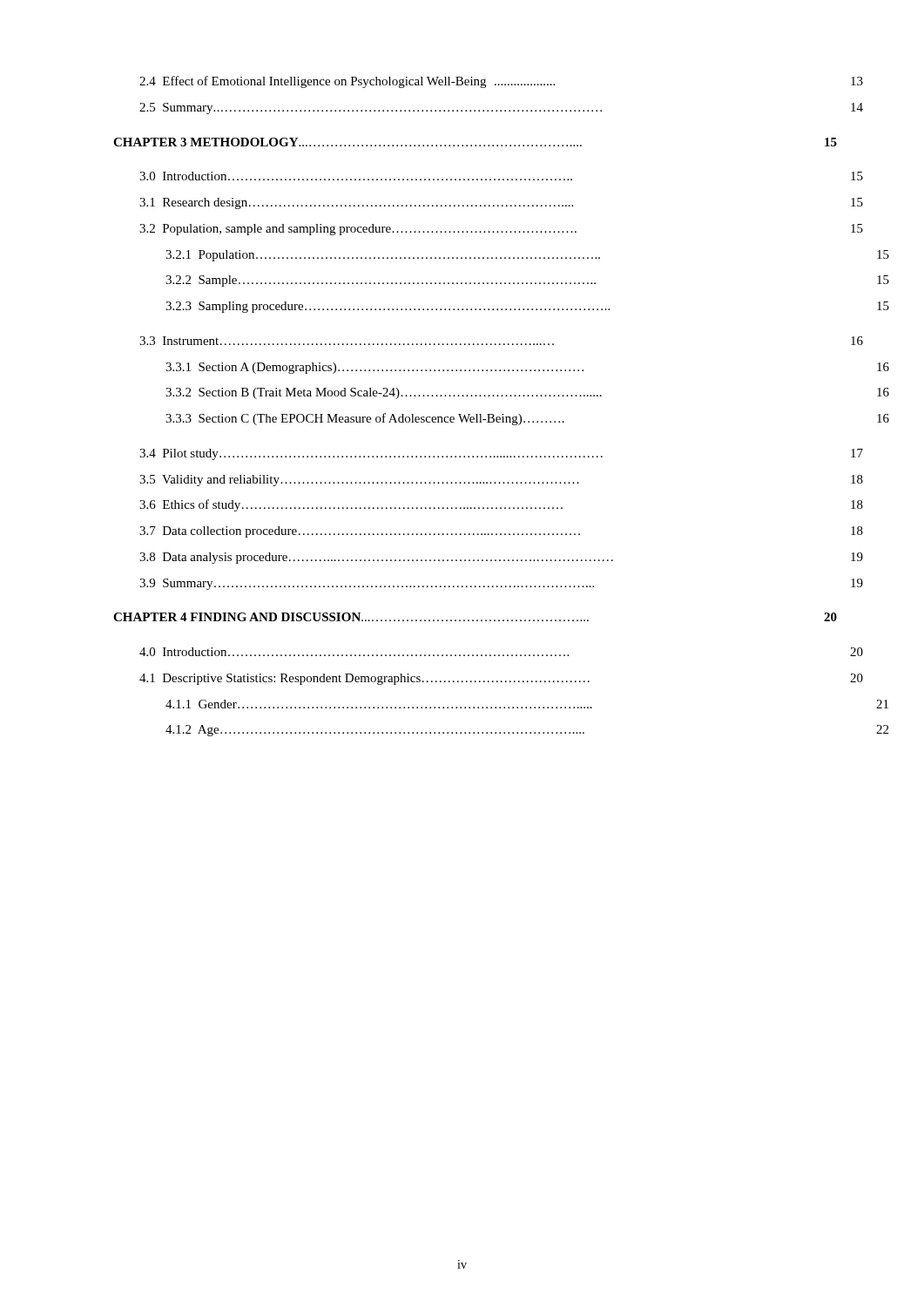Viewport: 924px width, 1307px height.
Task: Click on the block starting "3.3.3 Section C"
Action: click(x=527, y=419)
